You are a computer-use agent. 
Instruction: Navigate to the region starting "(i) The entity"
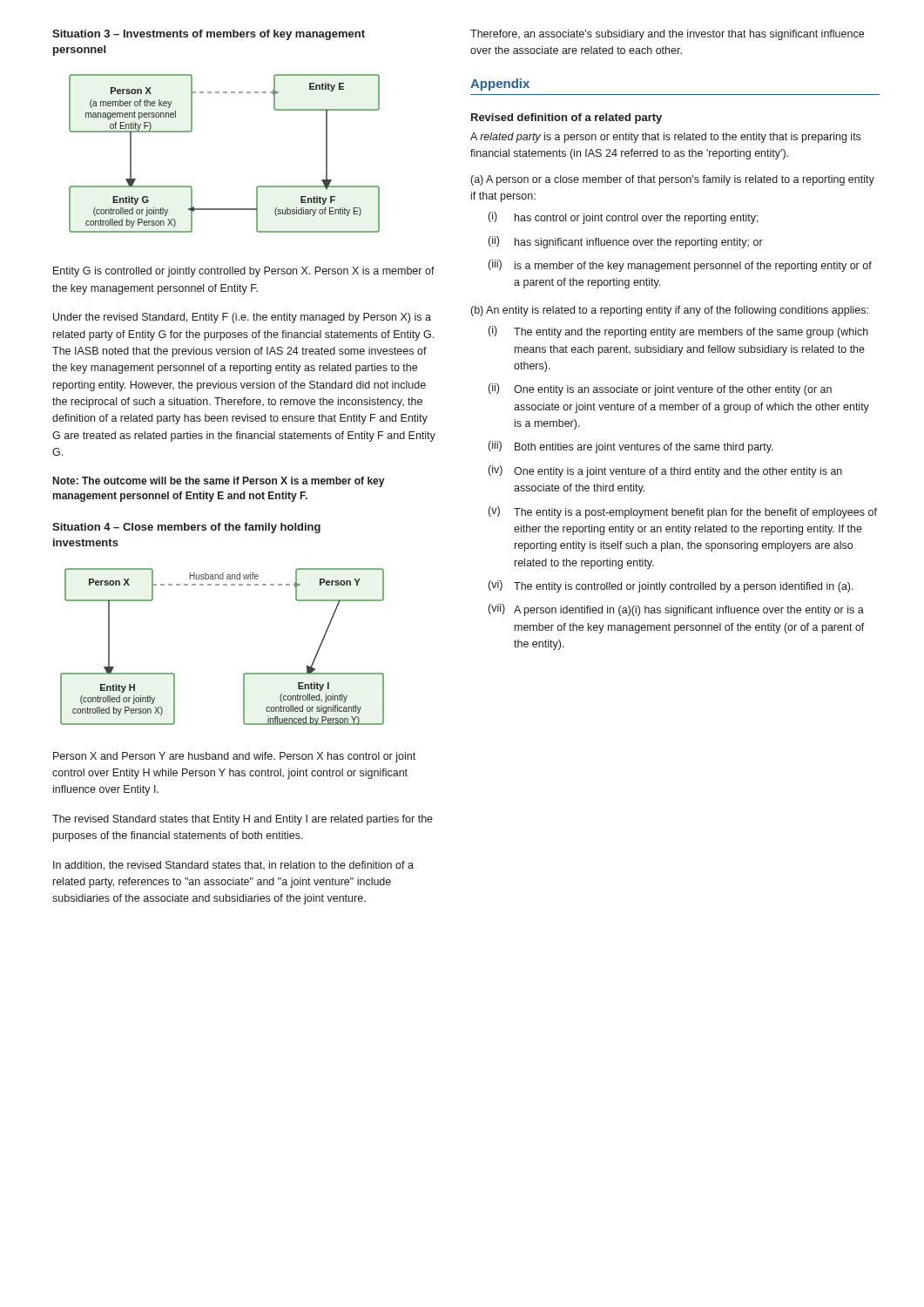(x=684, y=350)
